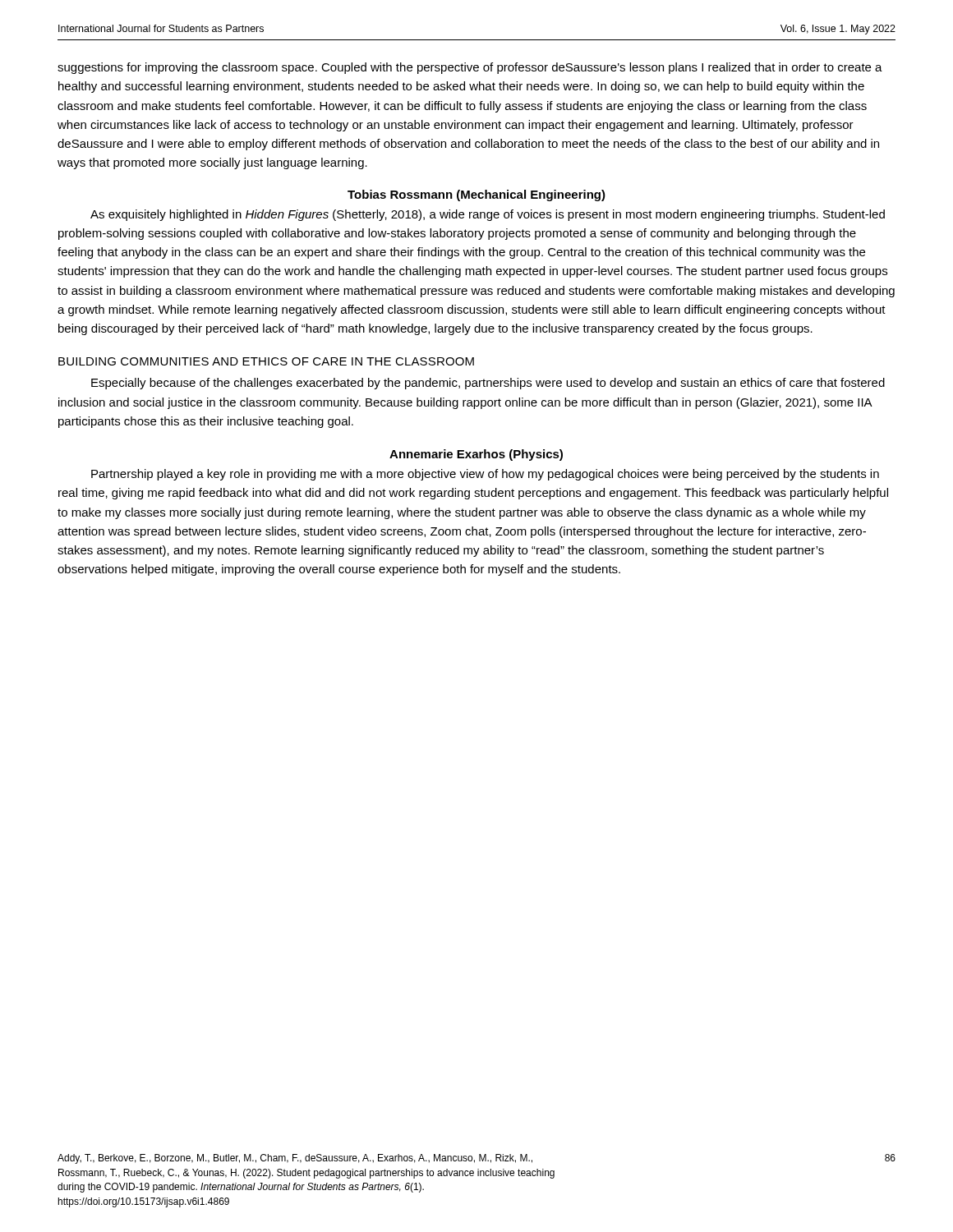Click the passage that begins "Partnership played a"
Image resolution: width=953 pixels, height=1232 pixels.
476,521
